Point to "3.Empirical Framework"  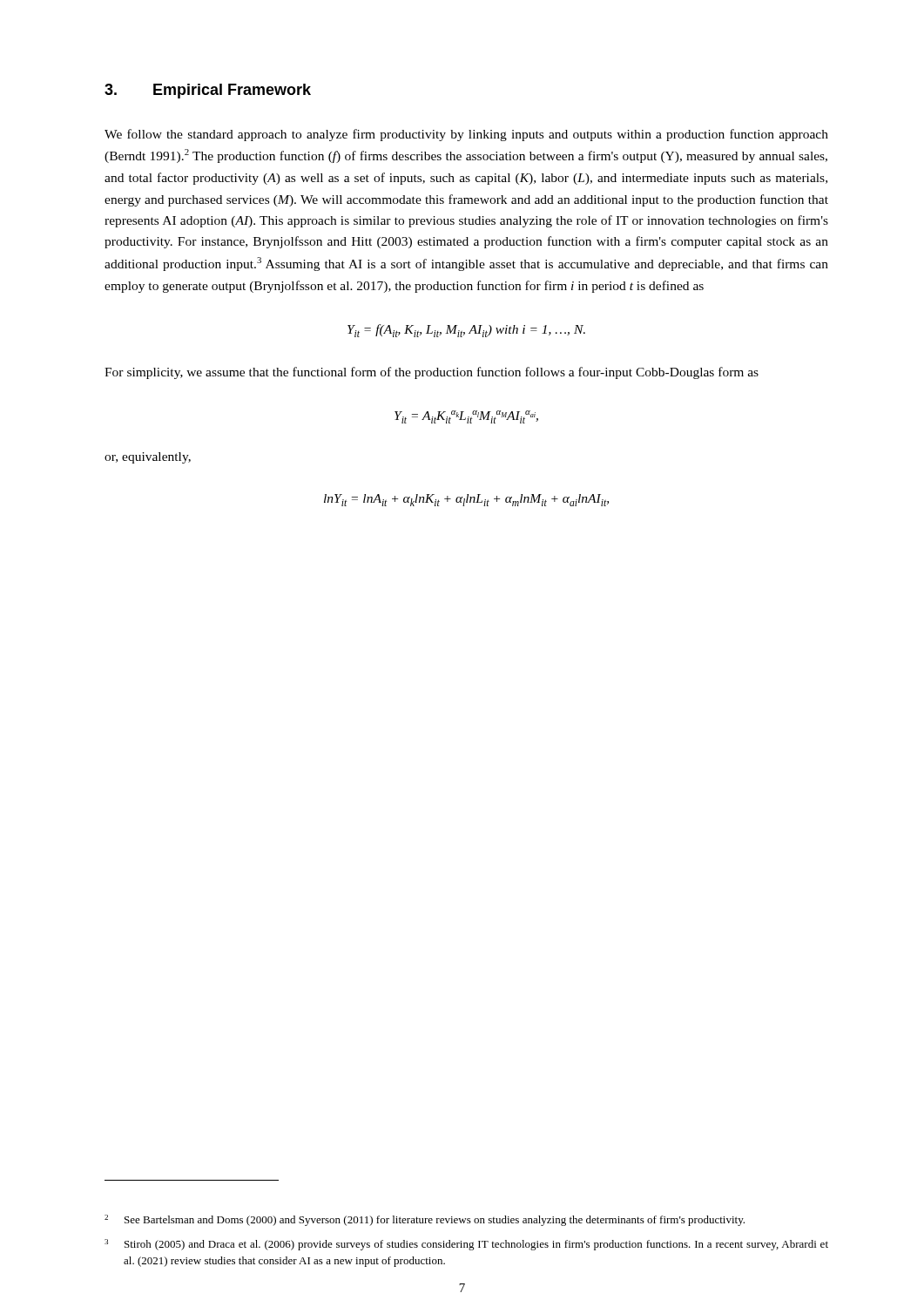point(208,91)
